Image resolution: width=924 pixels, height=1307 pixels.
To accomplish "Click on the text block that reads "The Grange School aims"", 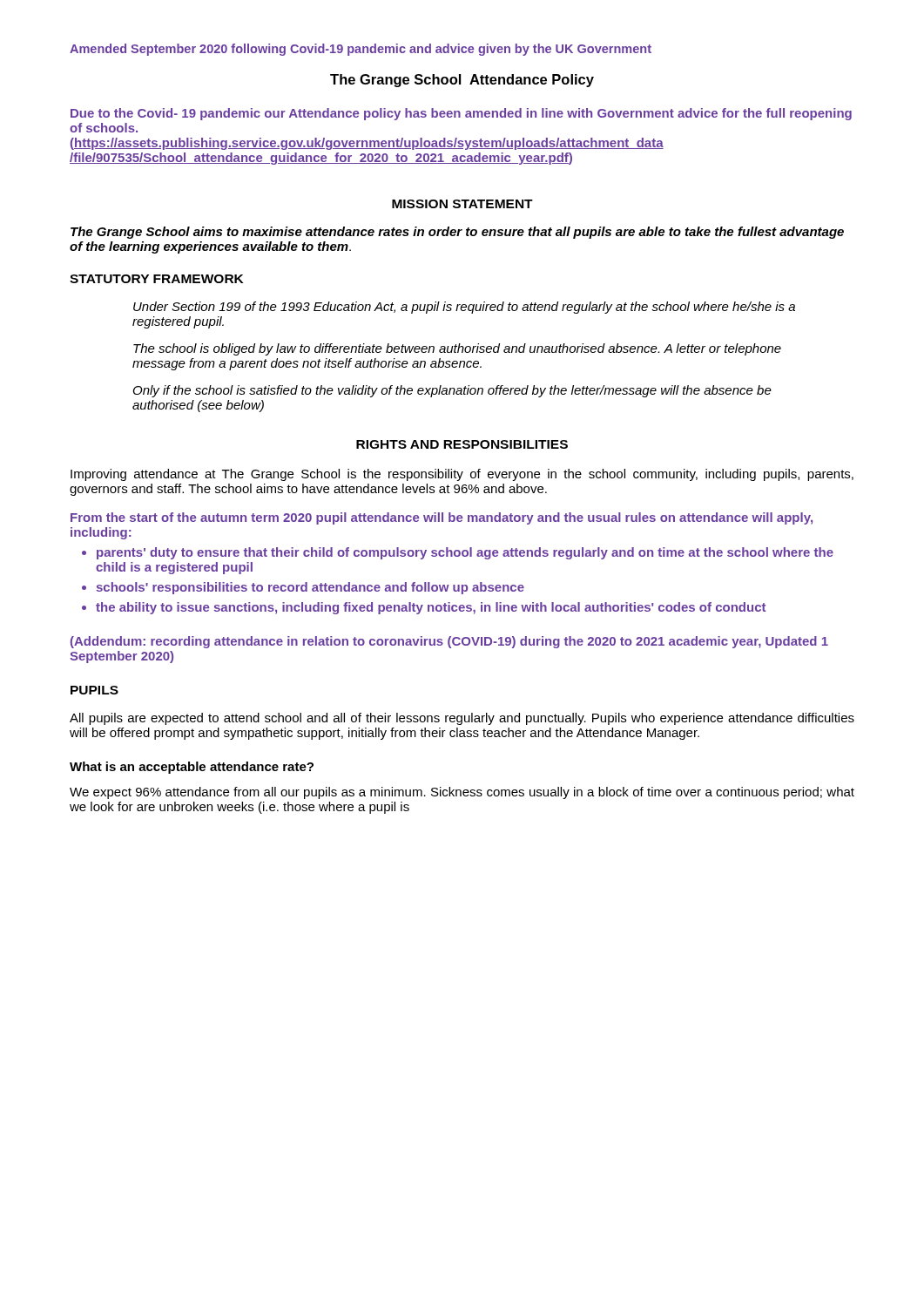I will click(457, 239).
